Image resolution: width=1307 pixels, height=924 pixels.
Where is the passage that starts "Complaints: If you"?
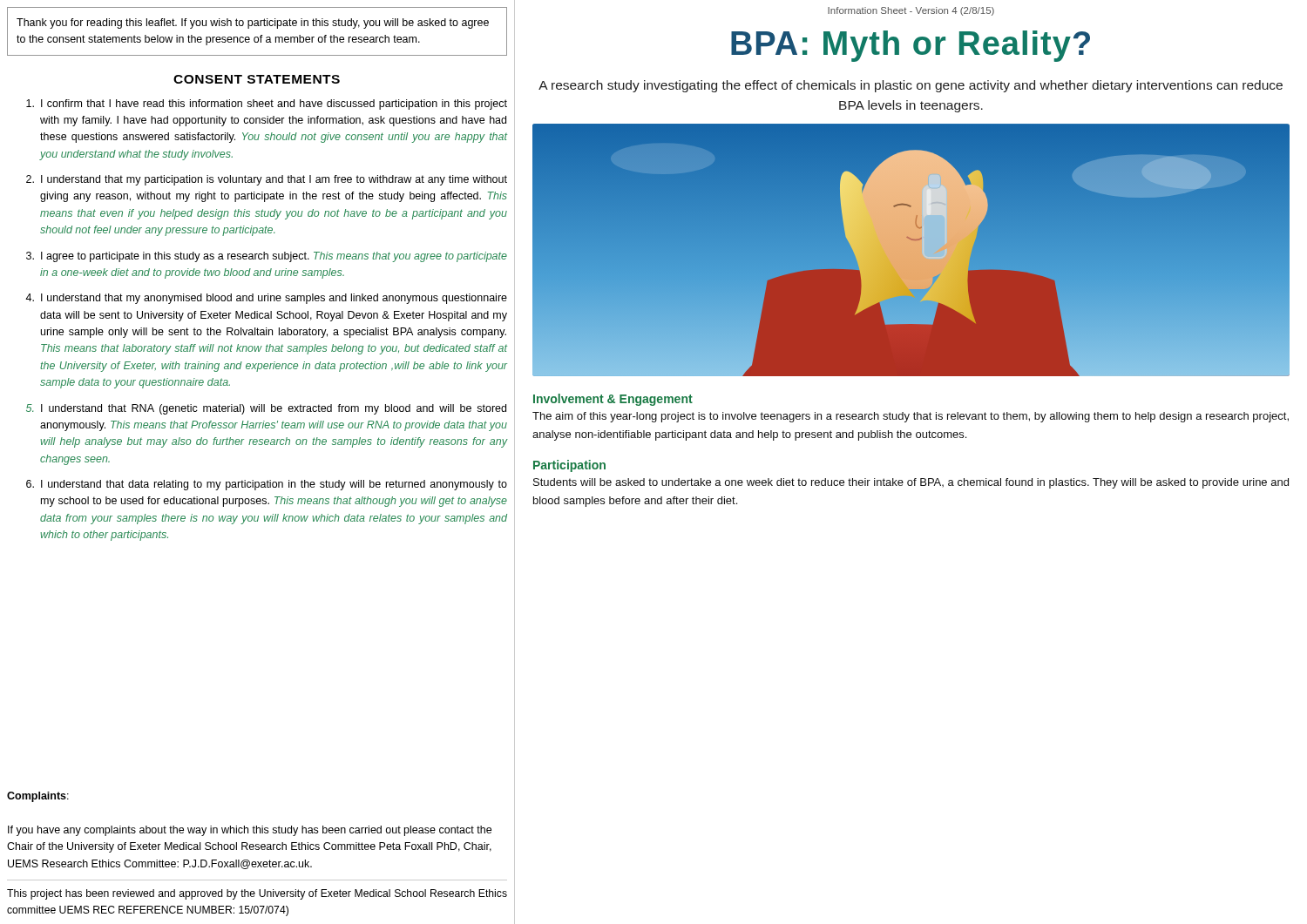tap(249, 830)
